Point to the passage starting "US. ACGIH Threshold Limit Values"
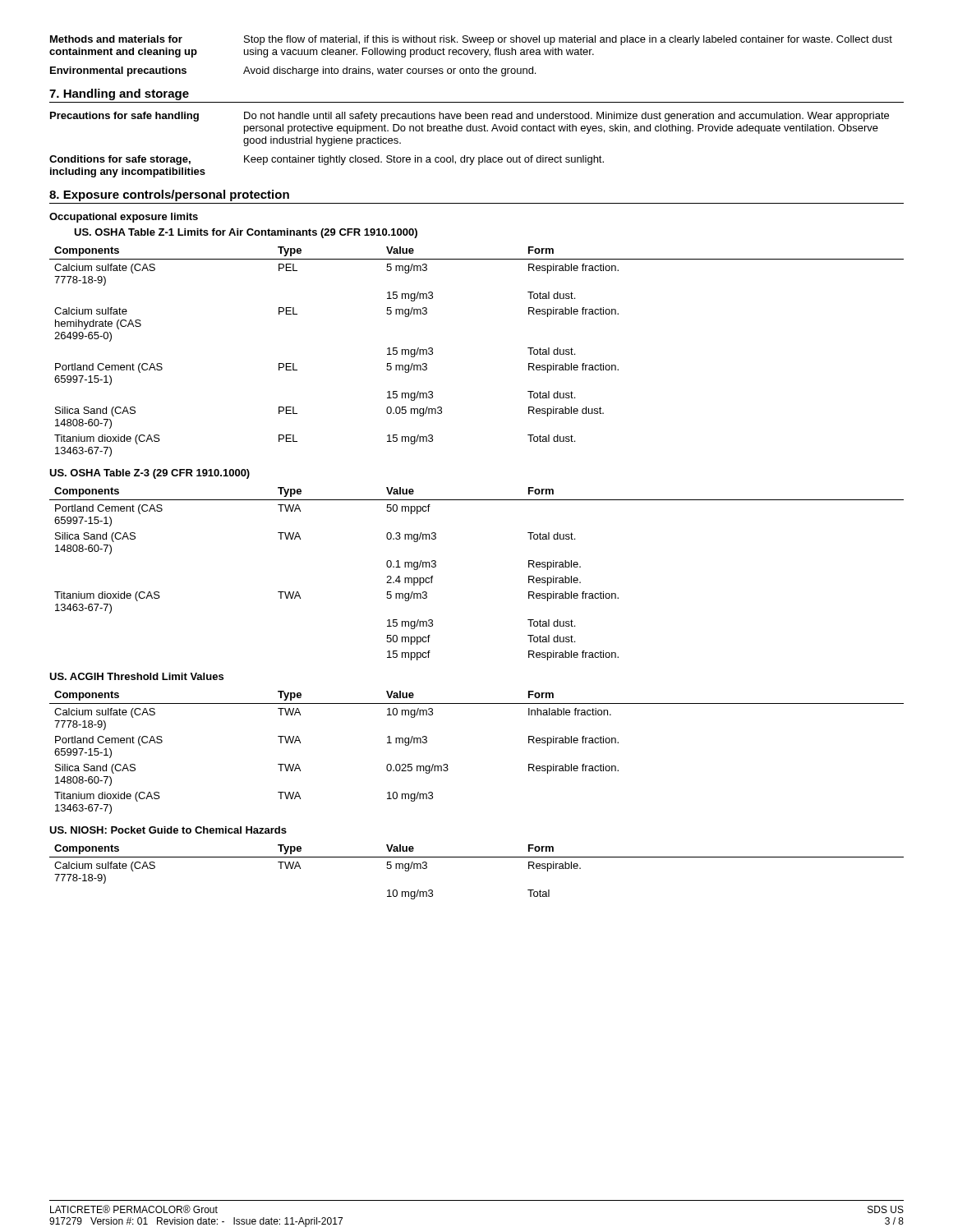This screenshot has height=1232, width=953. [136, 676]
